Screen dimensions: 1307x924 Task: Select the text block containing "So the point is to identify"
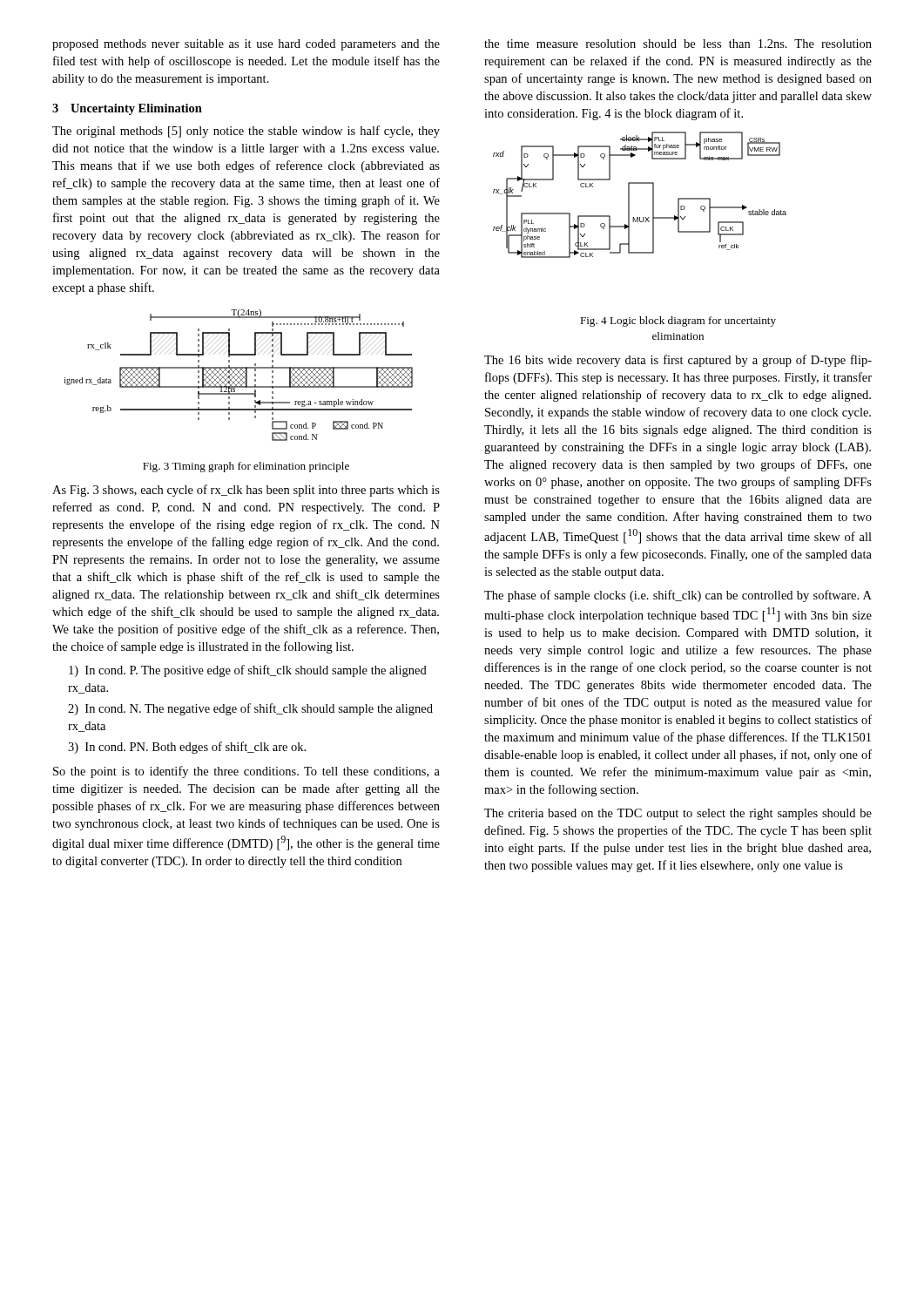(x=246, y=816)
